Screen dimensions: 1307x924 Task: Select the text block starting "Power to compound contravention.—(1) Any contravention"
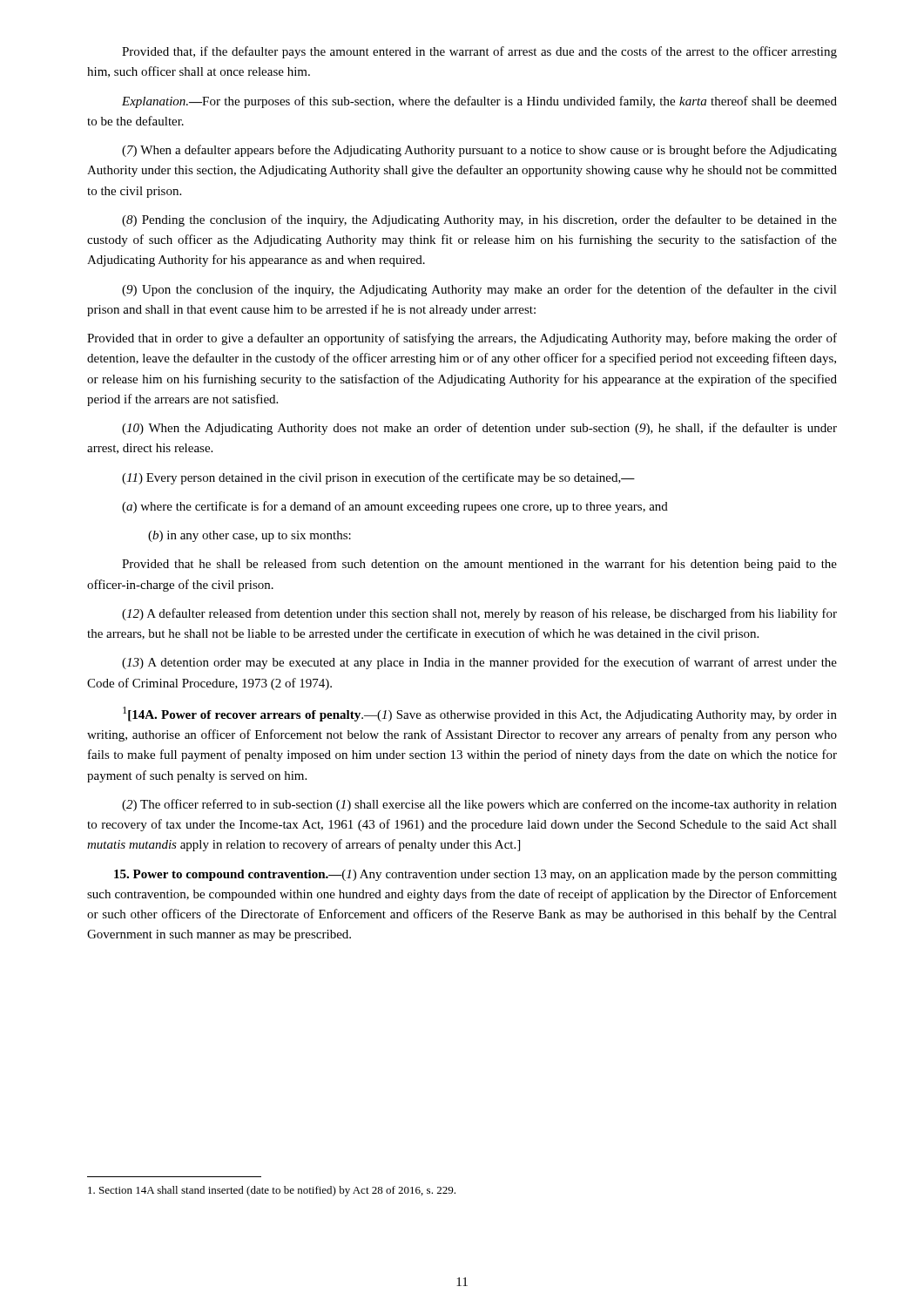(462, 904)
